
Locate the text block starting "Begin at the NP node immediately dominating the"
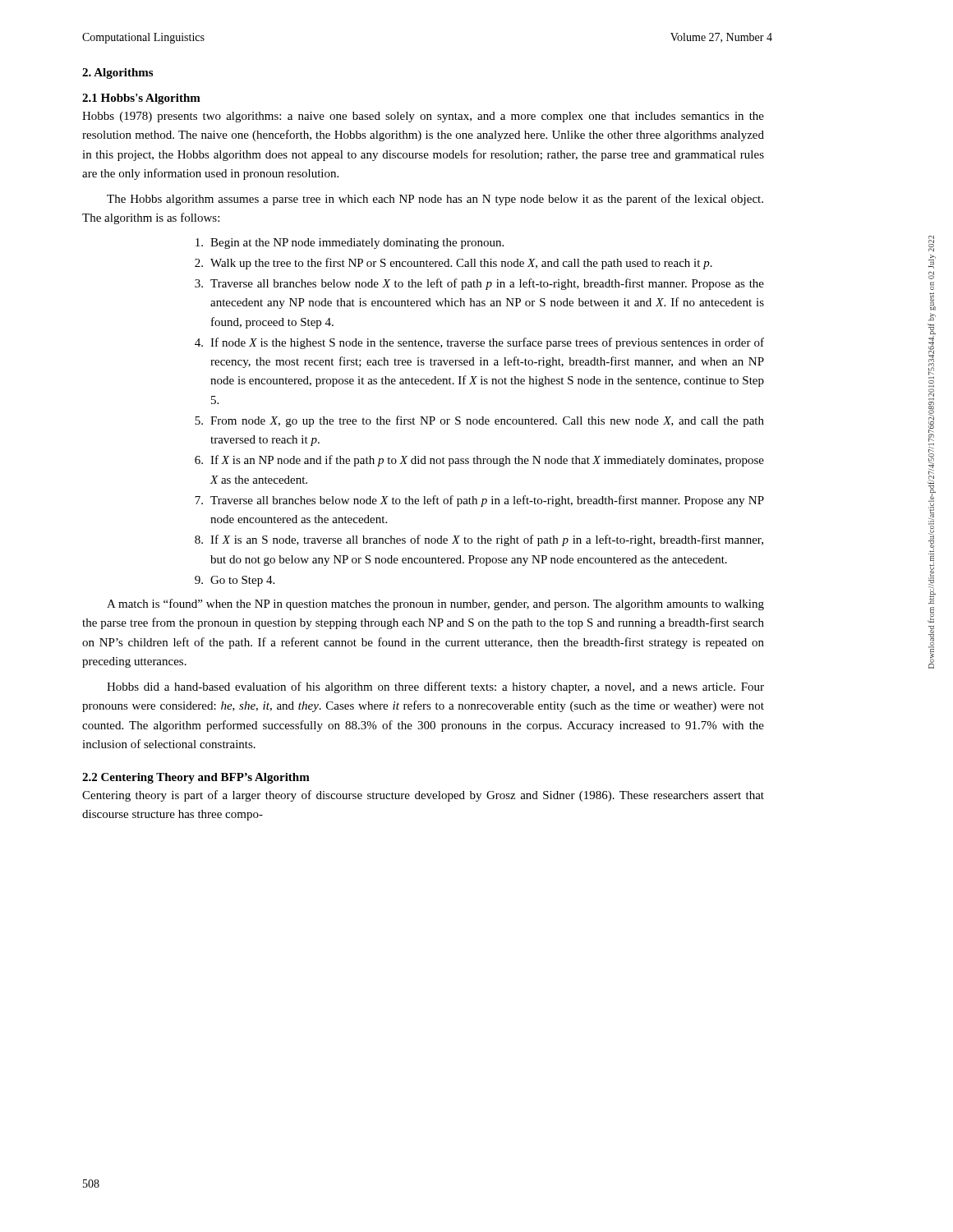472,242
